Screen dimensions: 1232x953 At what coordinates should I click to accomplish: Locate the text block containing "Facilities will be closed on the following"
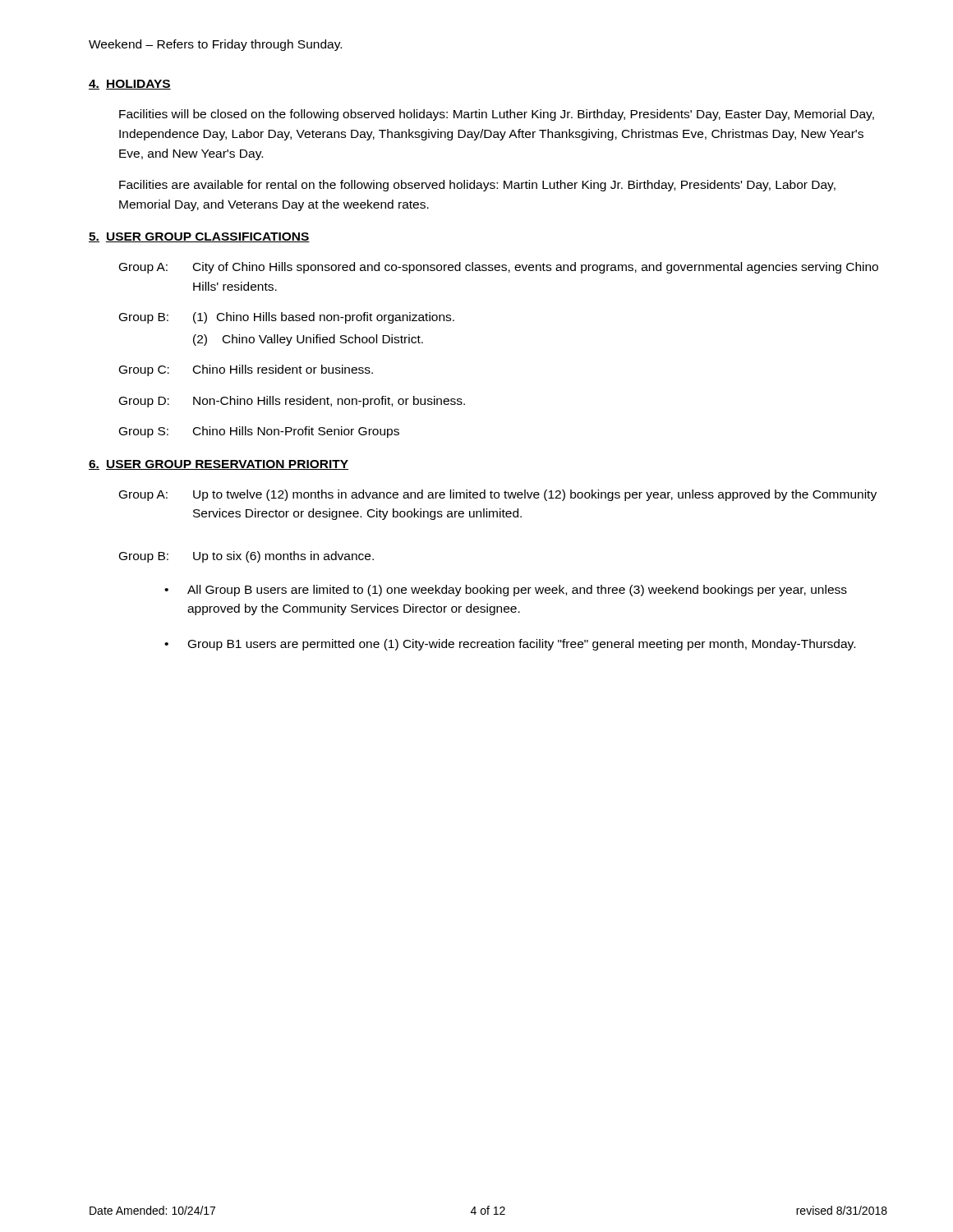coord(497,115)
